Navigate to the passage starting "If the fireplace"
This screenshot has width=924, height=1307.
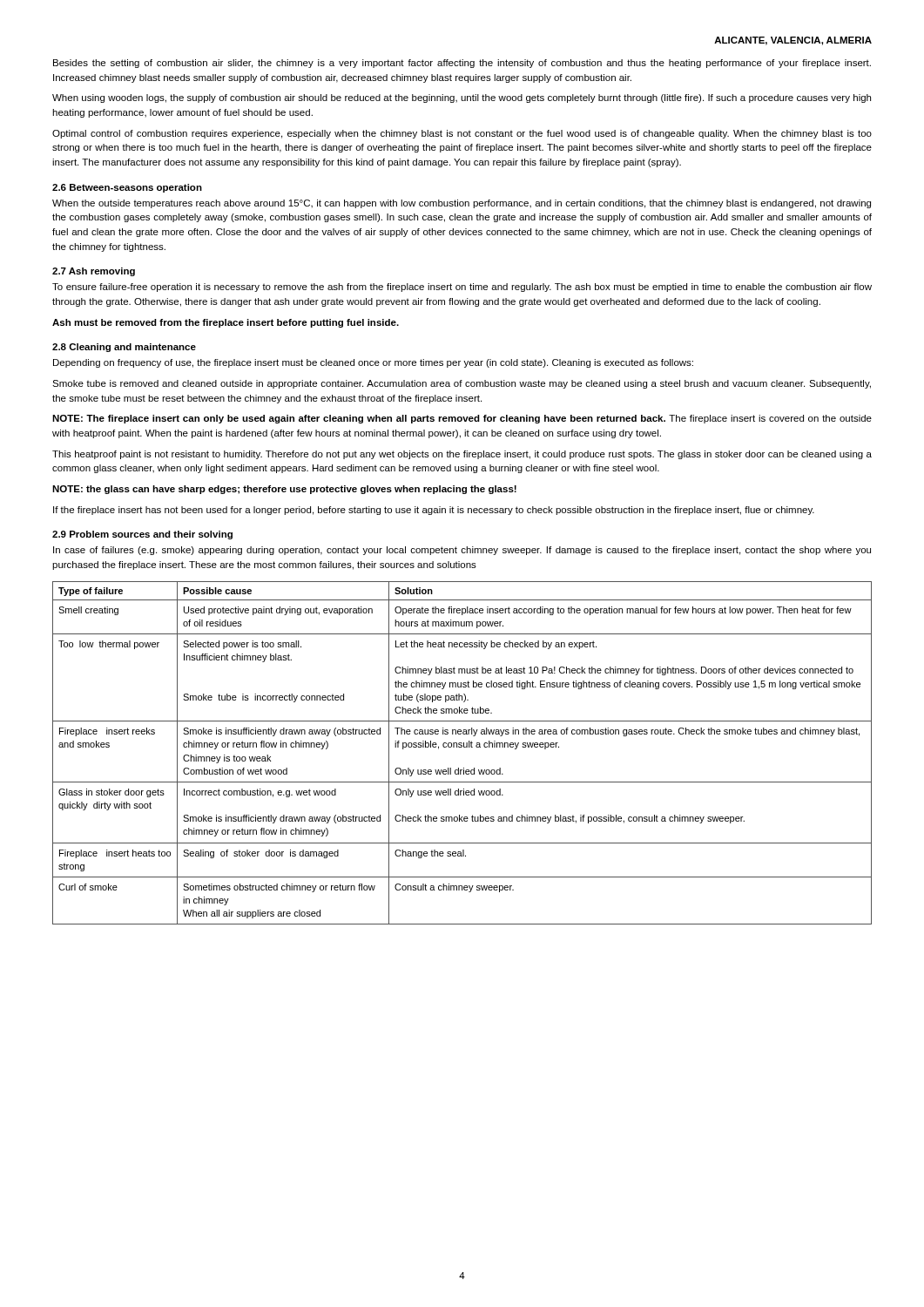pos(434,510)
